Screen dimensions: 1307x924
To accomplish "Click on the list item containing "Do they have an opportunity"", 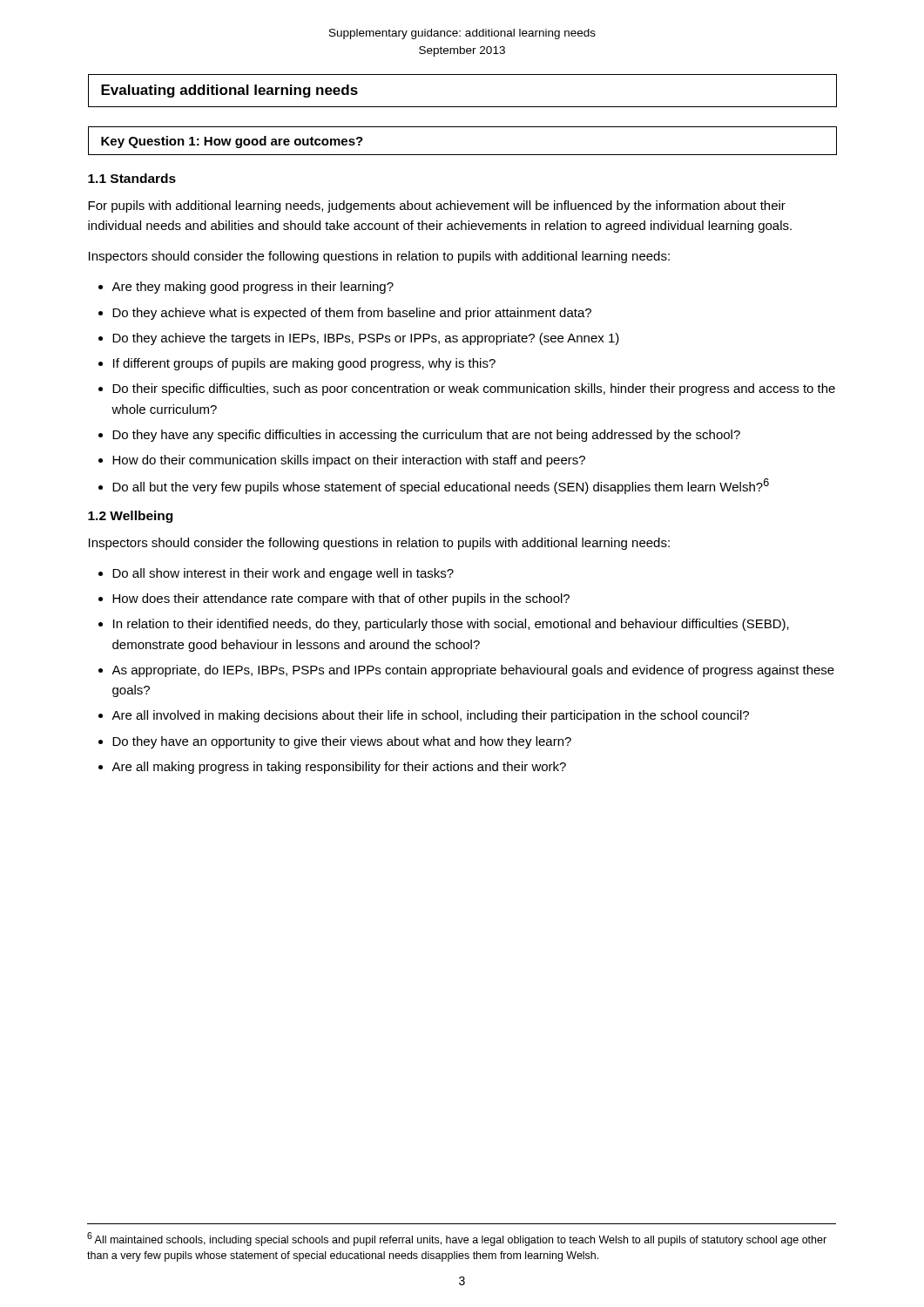I will click(342, 741).
